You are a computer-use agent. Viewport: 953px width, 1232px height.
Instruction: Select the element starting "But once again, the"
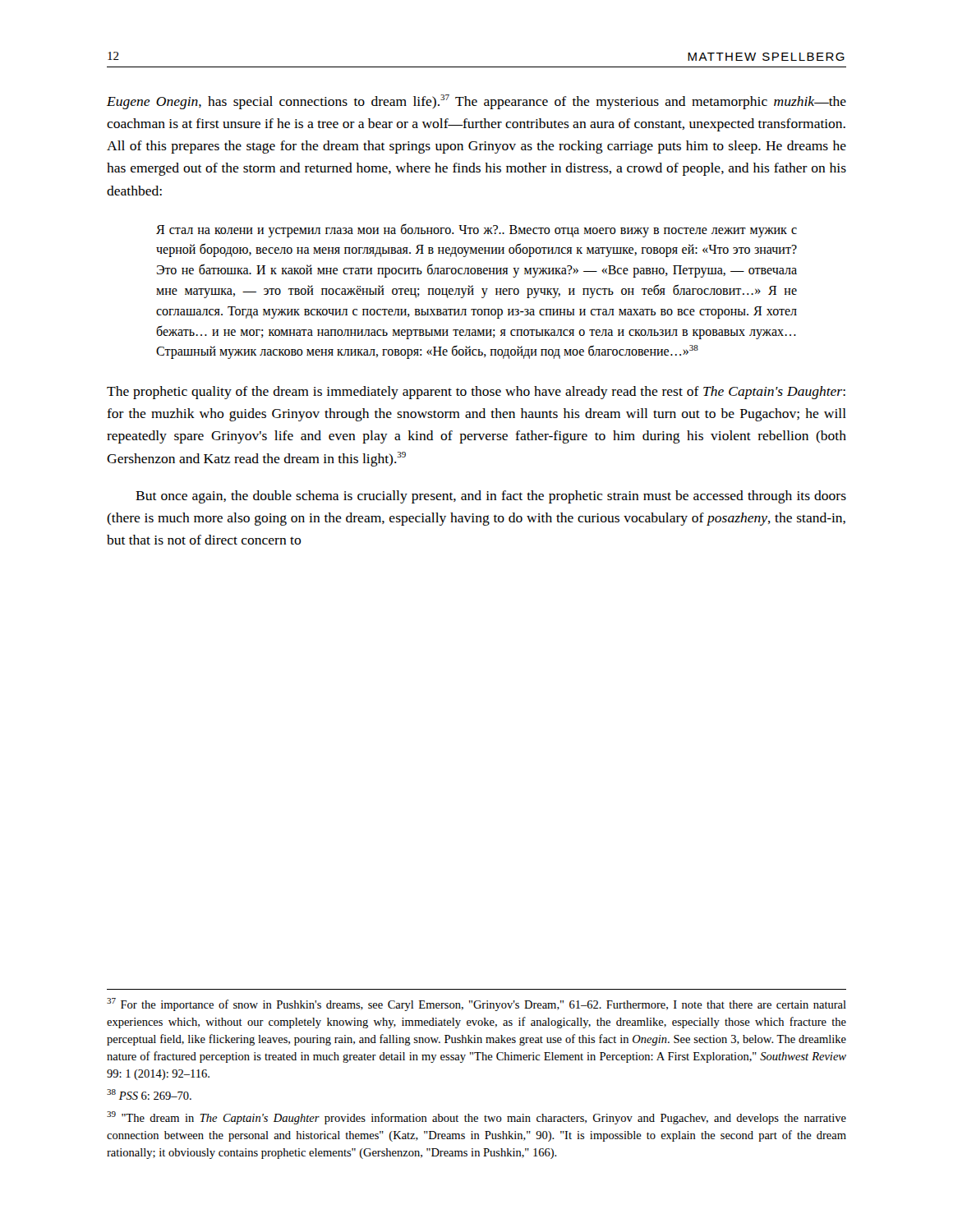coord(476,517)
